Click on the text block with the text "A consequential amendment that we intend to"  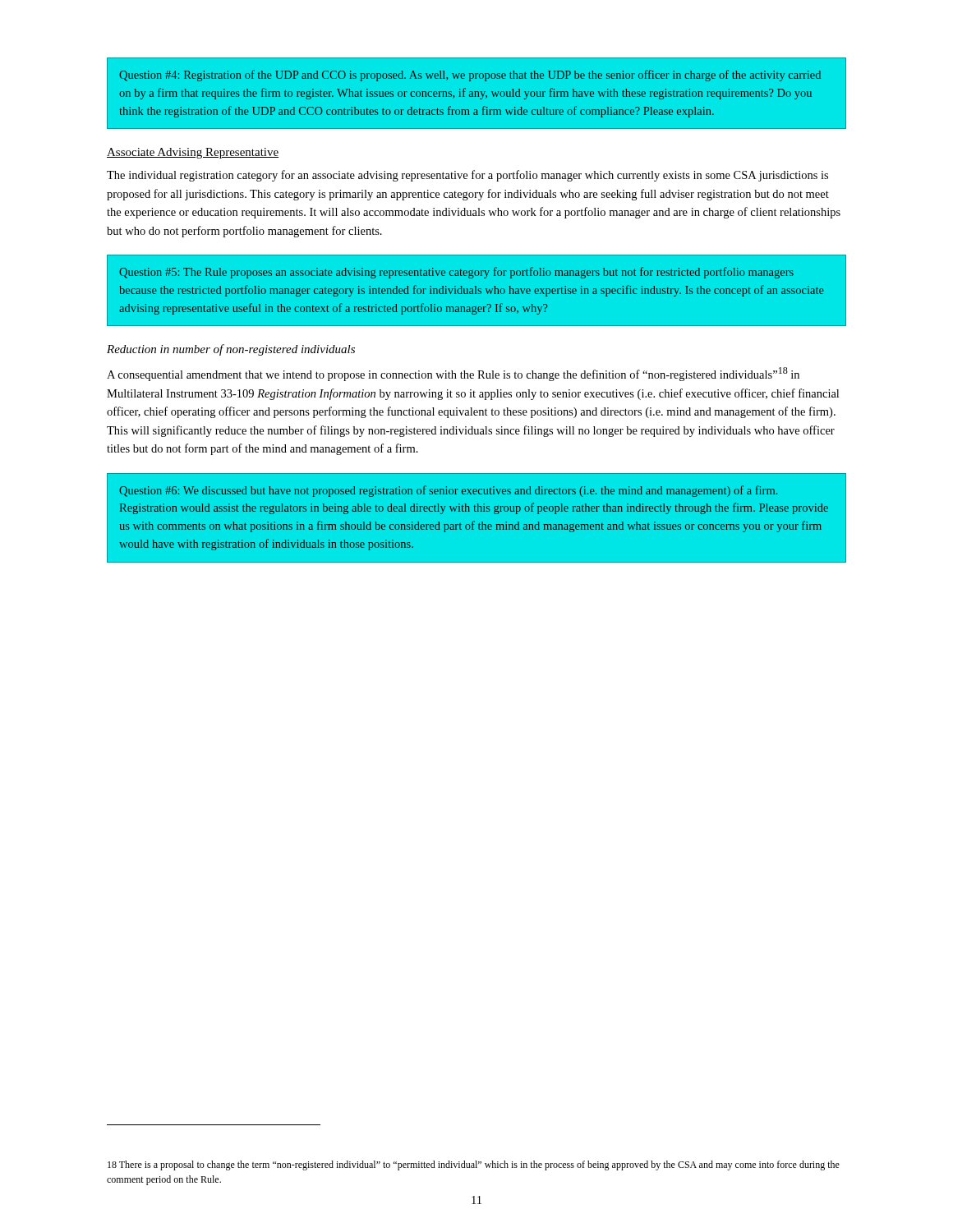[473, 410]
